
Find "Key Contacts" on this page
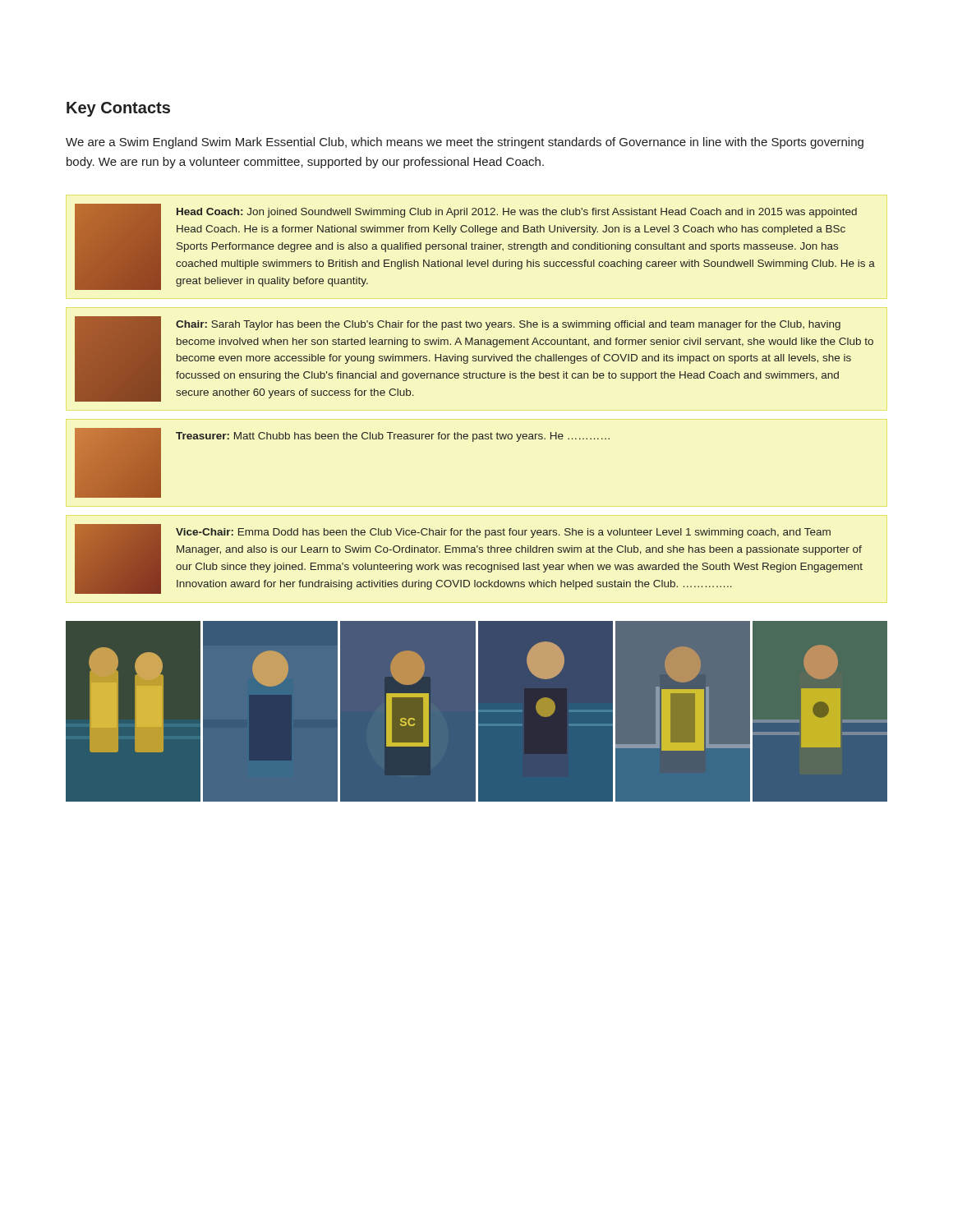coord(118,108)
